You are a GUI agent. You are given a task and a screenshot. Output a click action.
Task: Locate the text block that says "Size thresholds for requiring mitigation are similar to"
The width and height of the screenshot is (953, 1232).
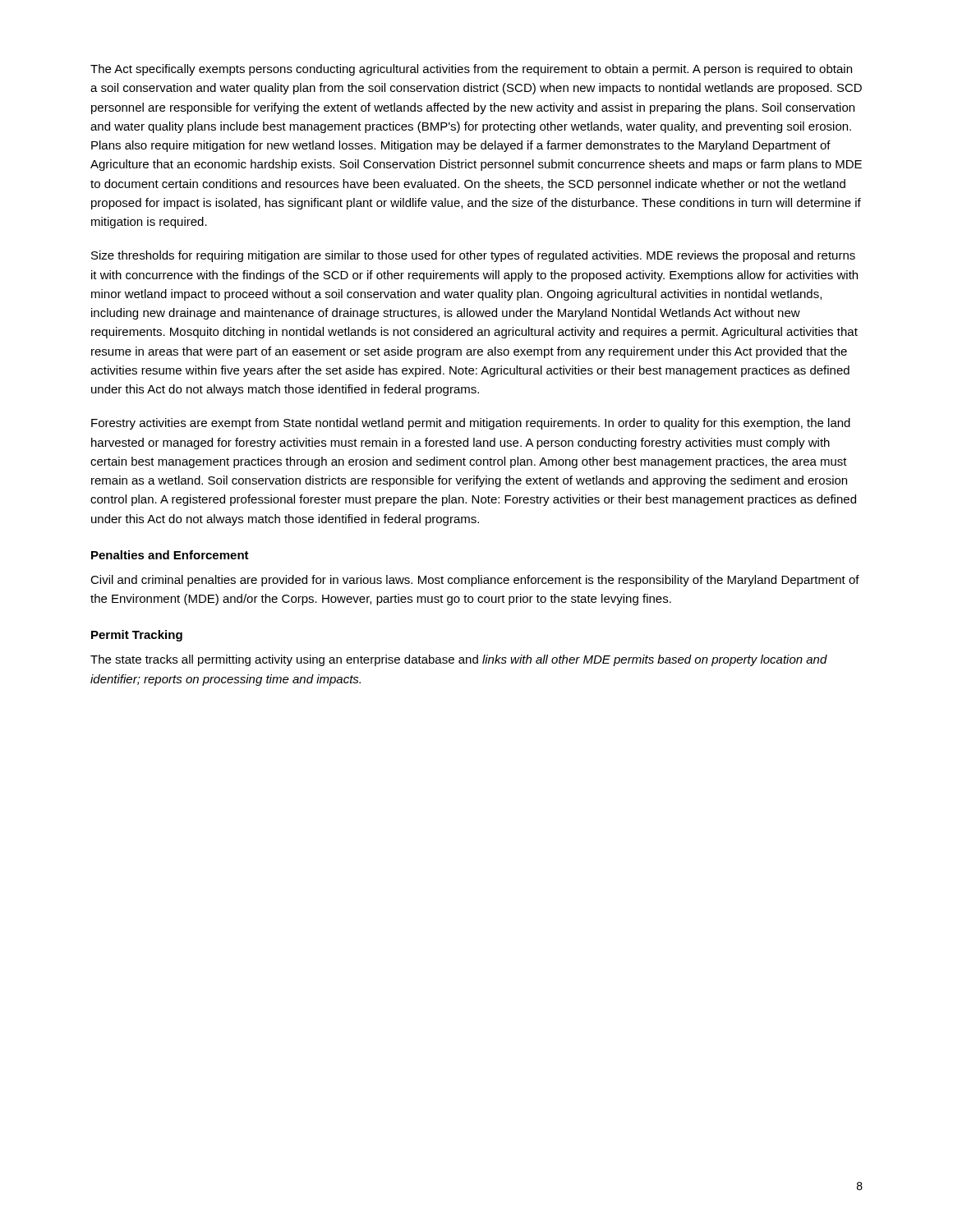point(474,322)
